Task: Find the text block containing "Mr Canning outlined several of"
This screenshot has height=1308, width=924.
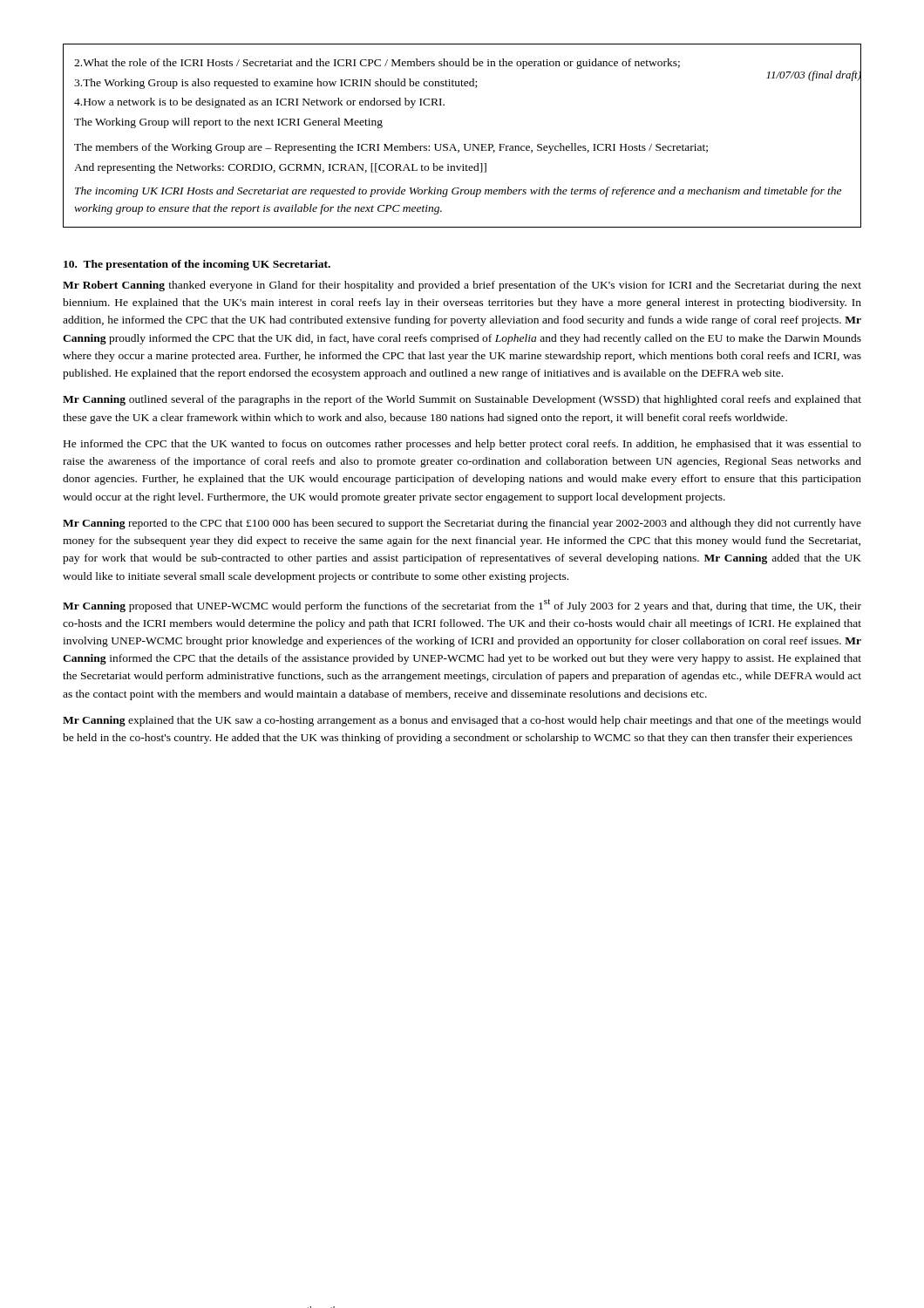Action: (x=462, y=408)
